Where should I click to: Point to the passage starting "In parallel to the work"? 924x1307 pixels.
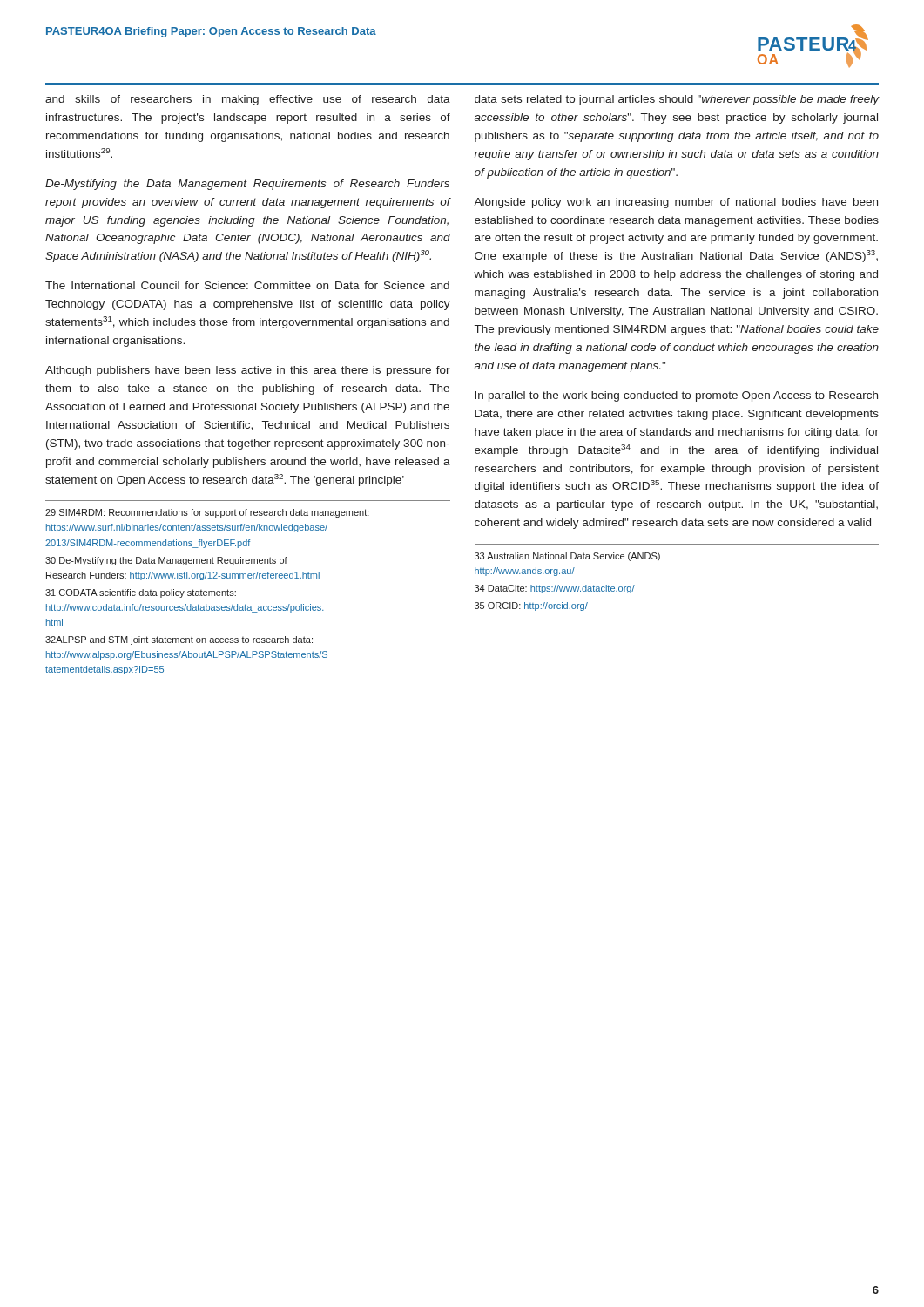[x=676, y=460]
